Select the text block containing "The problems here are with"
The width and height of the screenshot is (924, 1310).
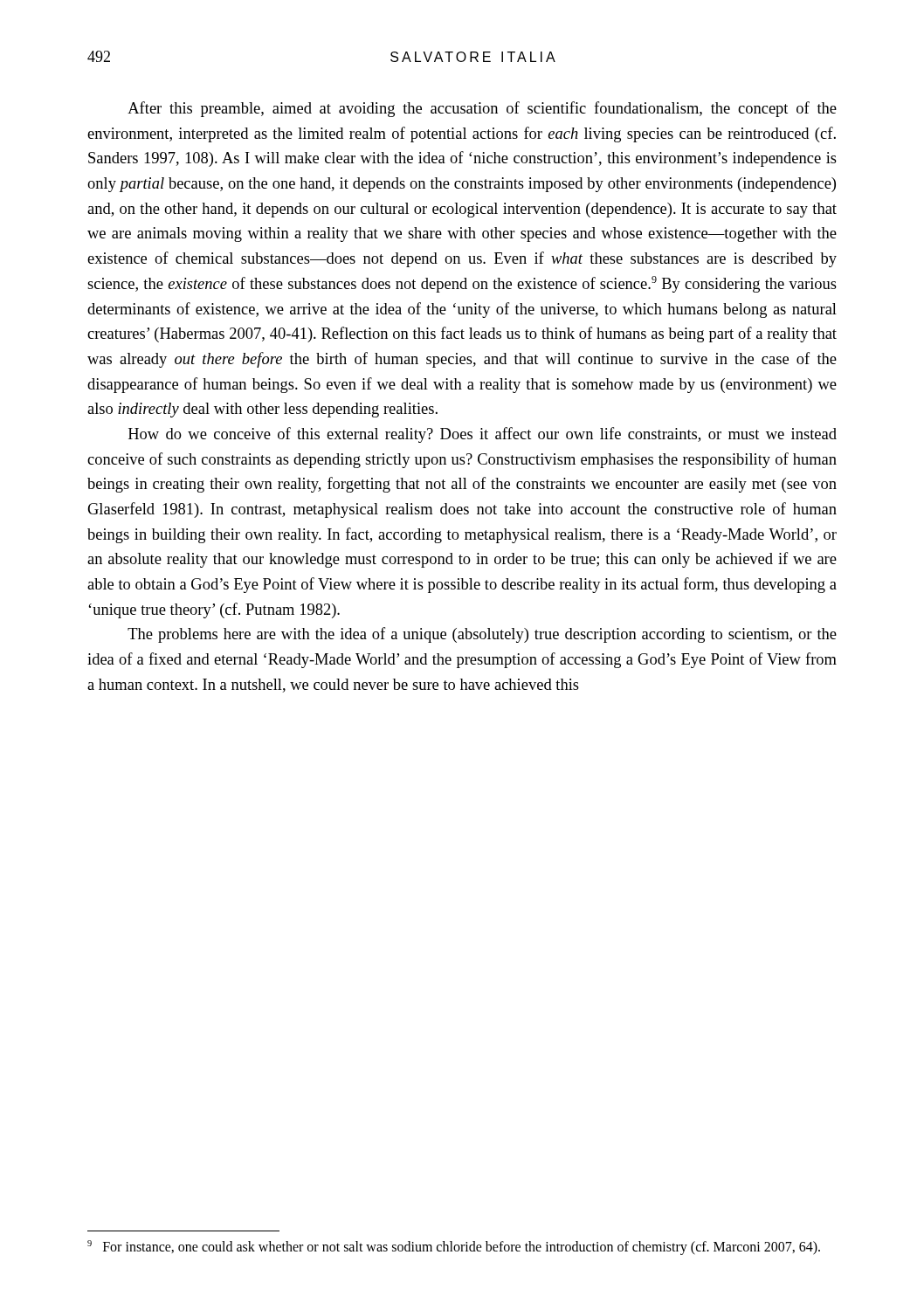tap(462, 660)
